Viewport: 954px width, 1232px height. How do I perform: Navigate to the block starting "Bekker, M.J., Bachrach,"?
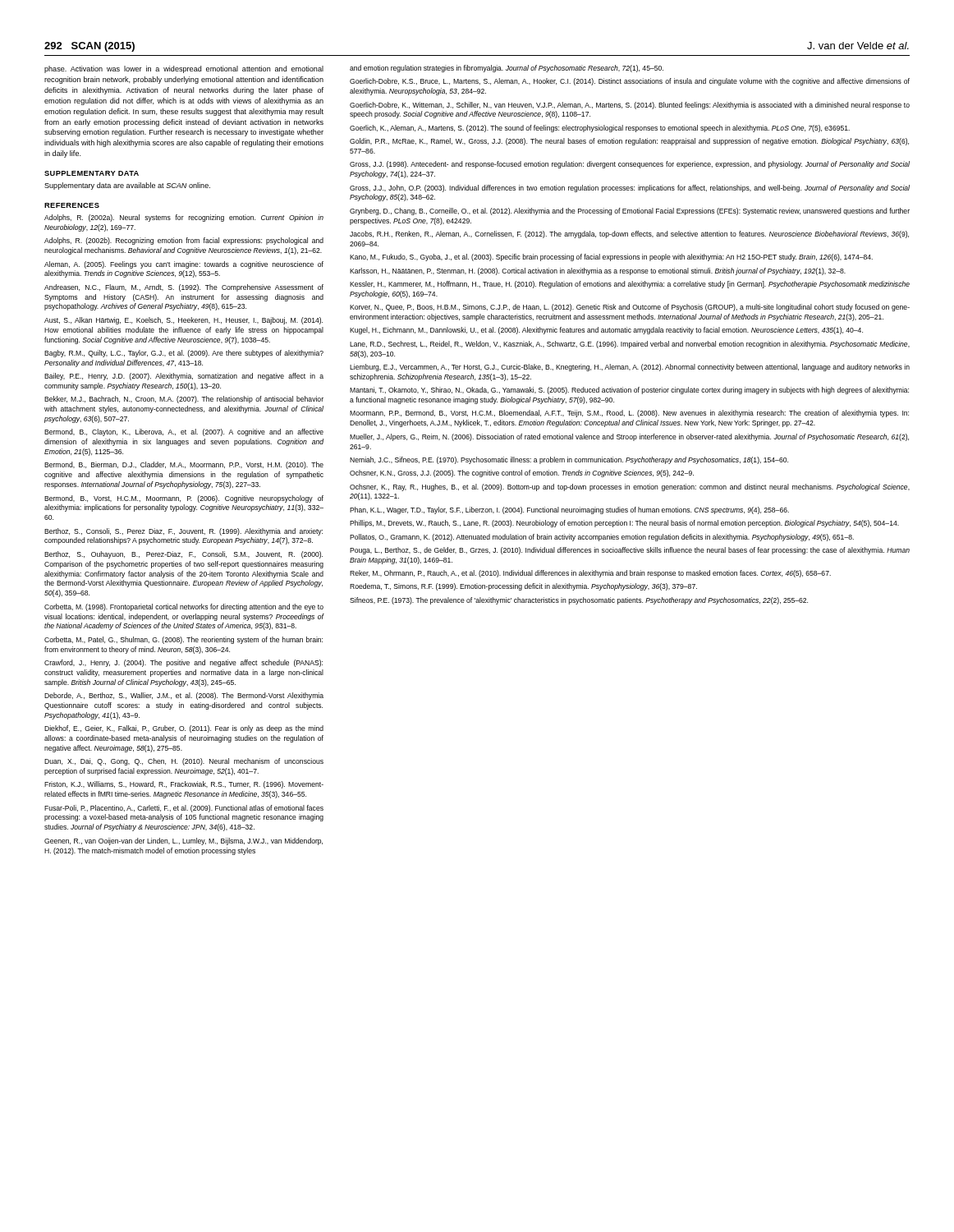click(184, 409)
